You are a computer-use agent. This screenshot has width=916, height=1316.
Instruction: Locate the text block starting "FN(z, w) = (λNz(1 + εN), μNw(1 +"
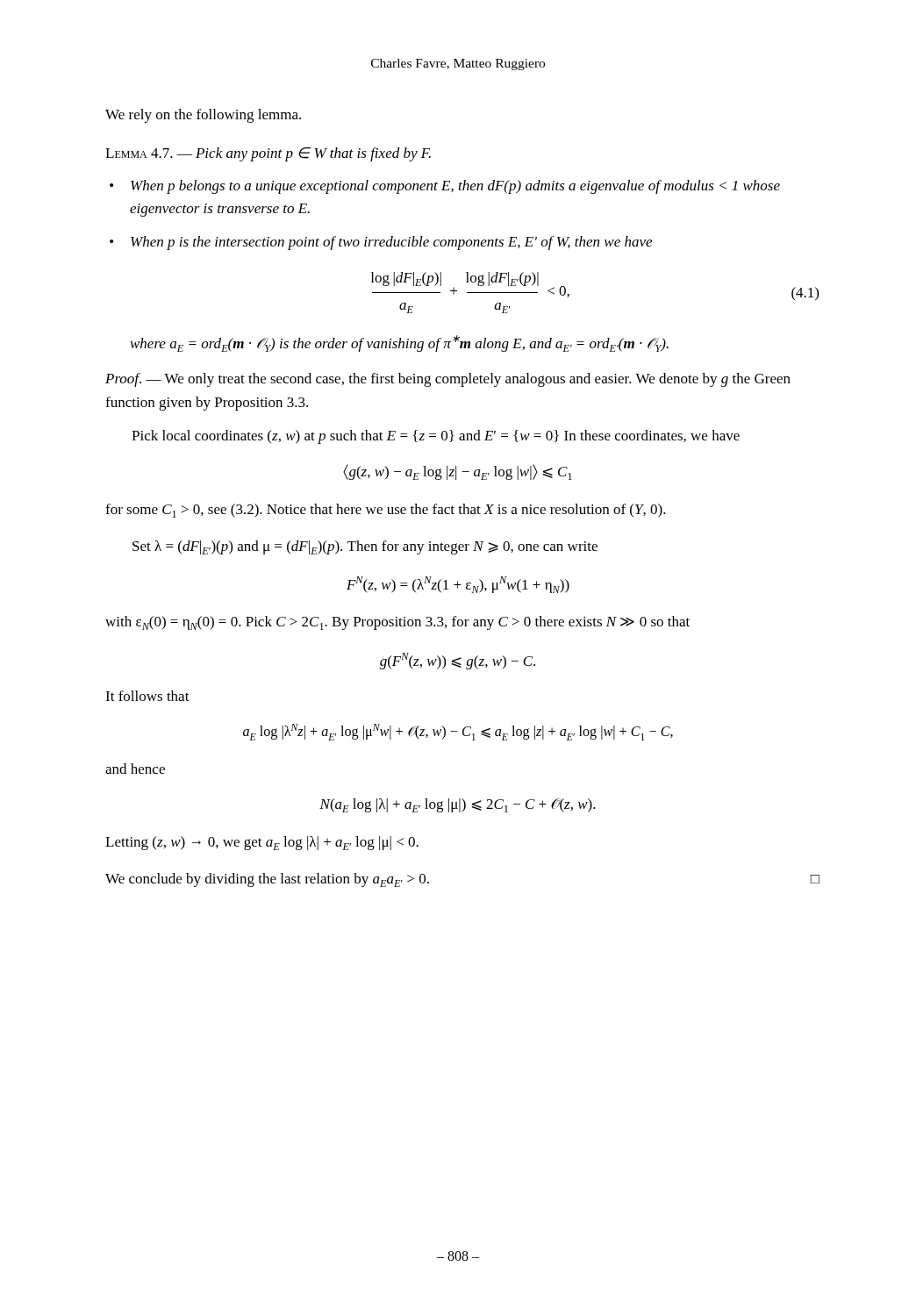coord(458,585)
